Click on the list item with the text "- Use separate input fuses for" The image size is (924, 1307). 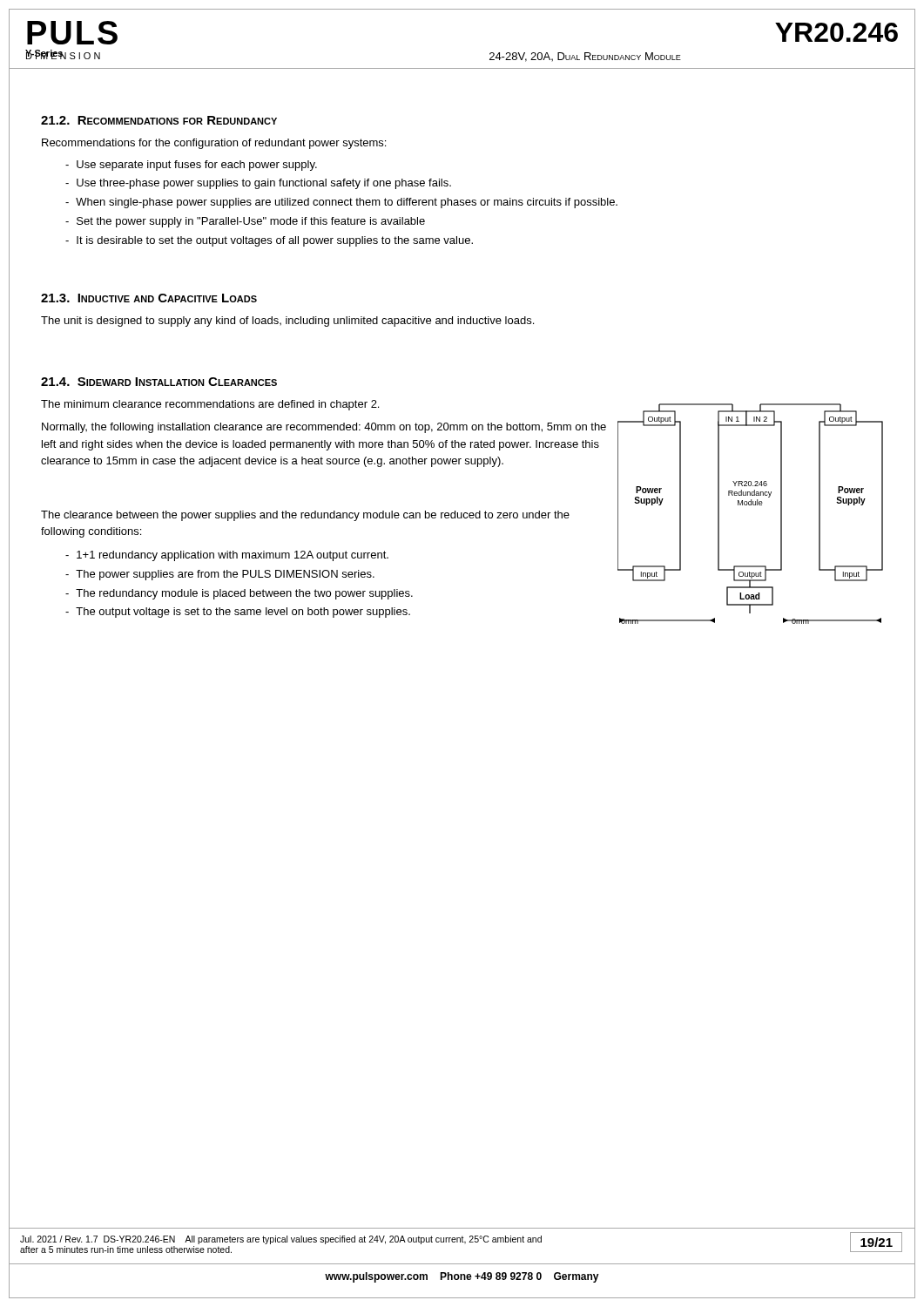191,165
